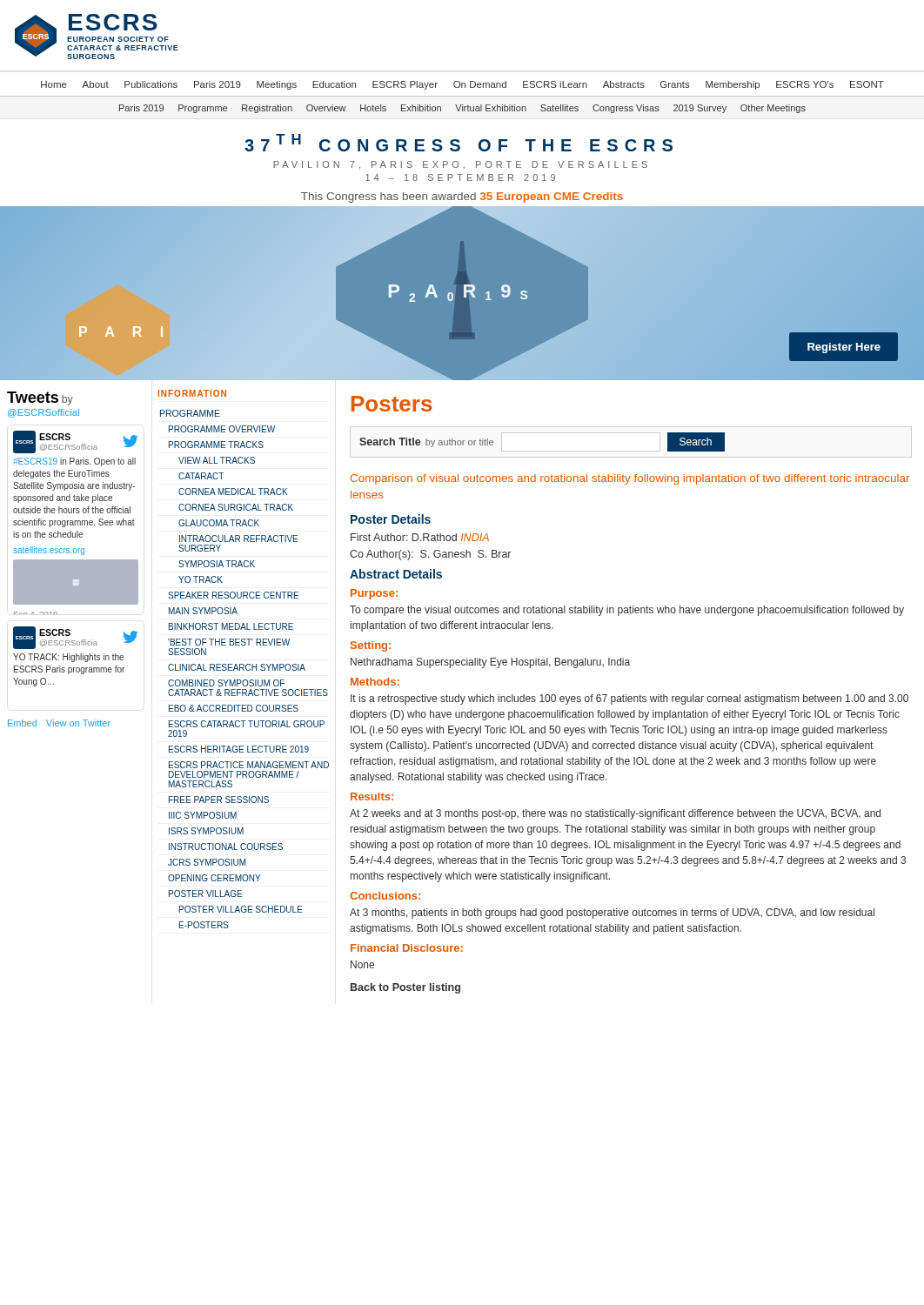Select the text with the text "PAVILION 7, PARIS EXPO, PORTE DE VERSAILLES"
This screenshot has height=1305, width=924.
click(x=462, y=164)
